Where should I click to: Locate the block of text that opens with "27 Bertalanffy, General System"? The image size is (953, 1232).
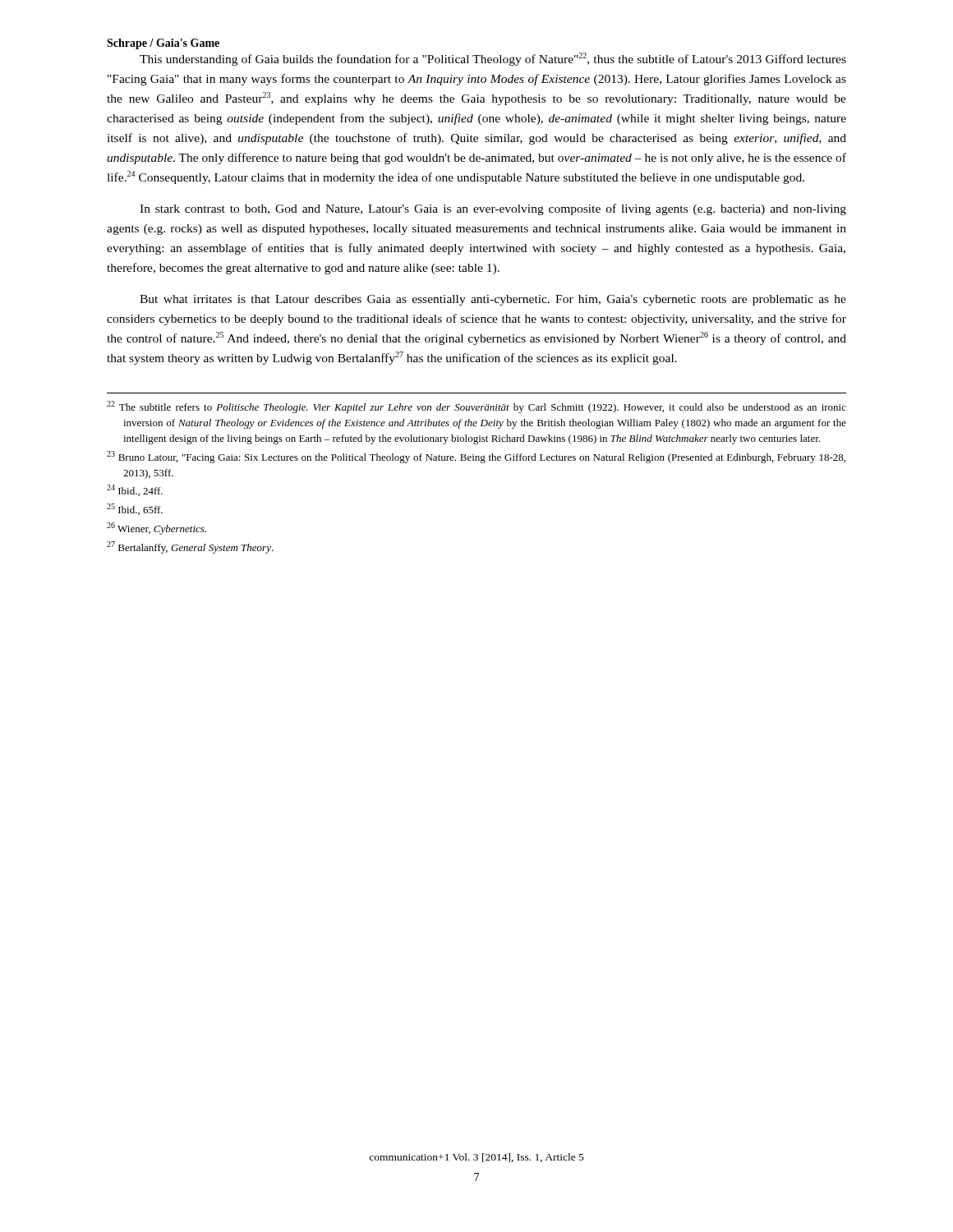(x=190, y=547)
